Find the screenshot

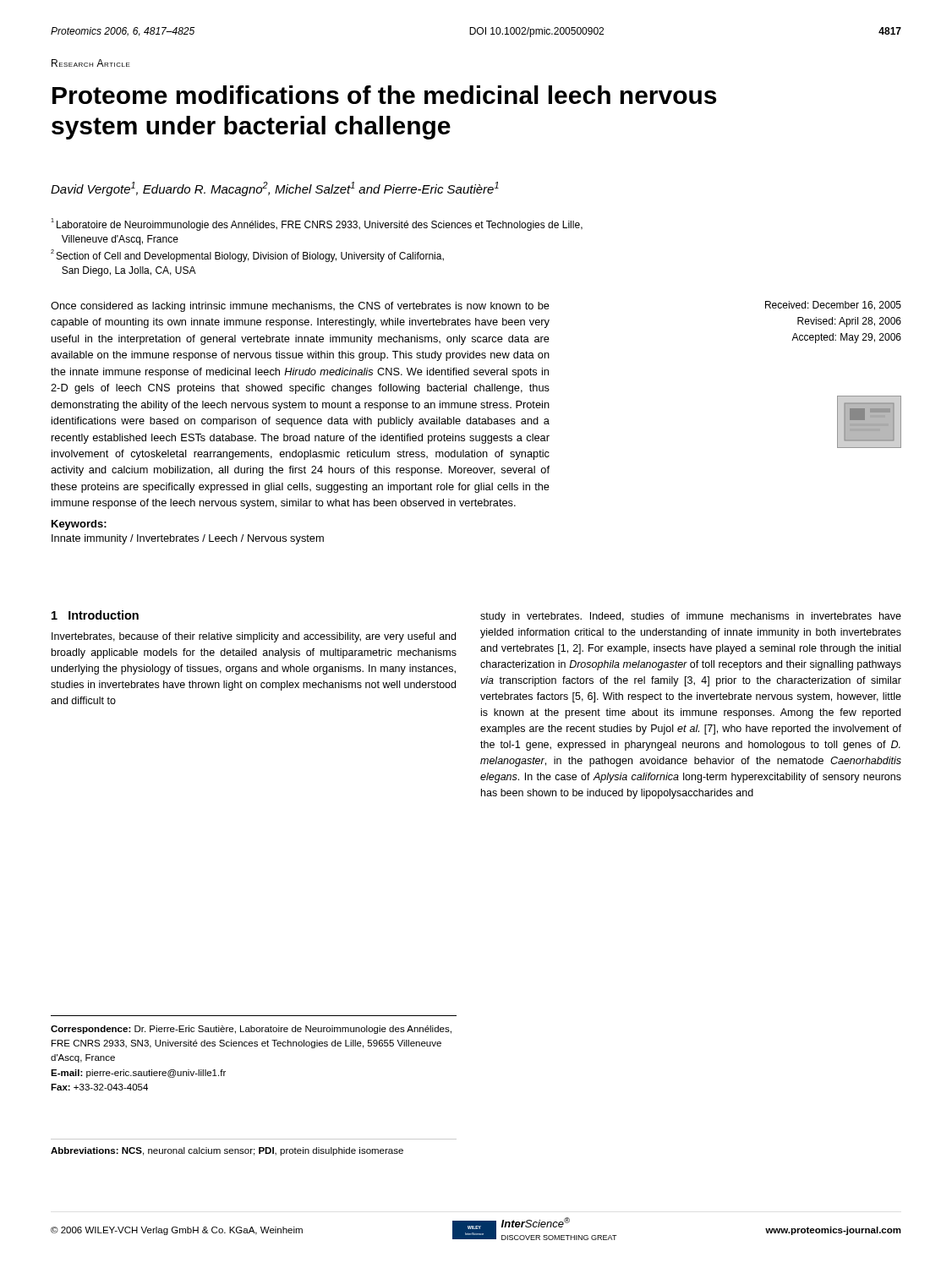[x=869, y=422]
